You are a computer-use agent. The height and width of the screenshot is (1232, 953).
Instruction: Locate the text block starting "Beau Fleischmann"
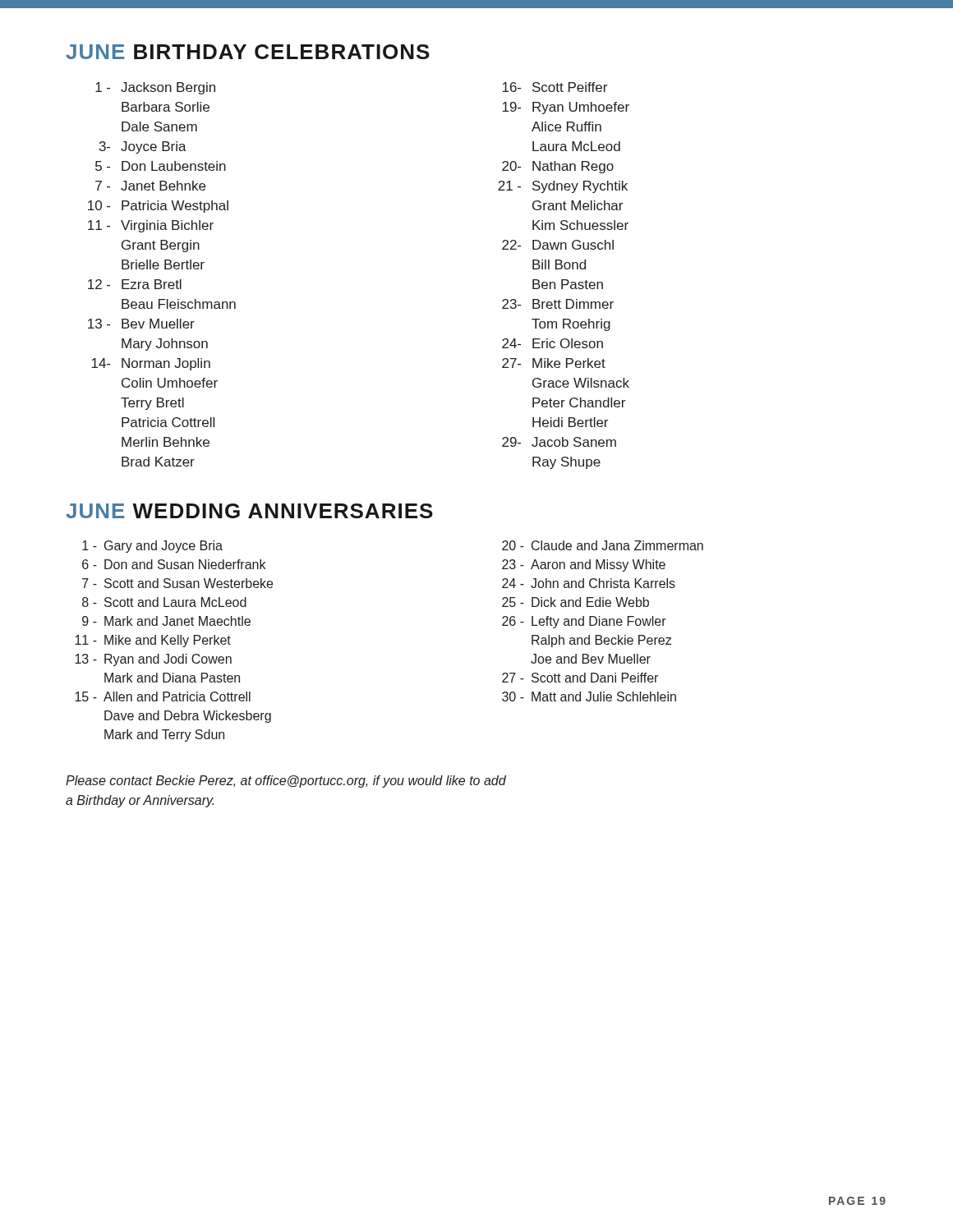179,304
